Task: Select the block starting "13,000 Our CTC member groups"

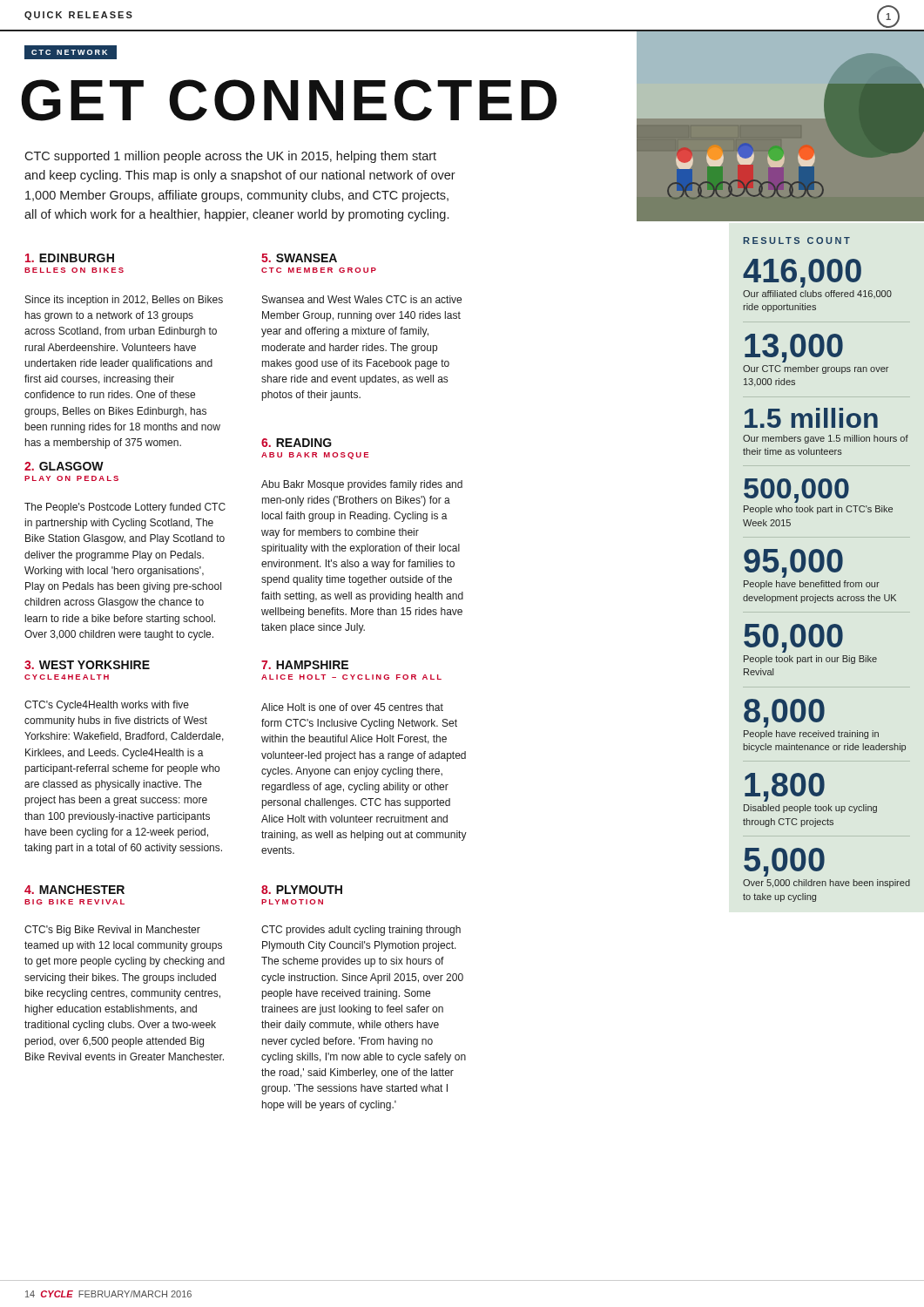Action: tap(826, 359)
